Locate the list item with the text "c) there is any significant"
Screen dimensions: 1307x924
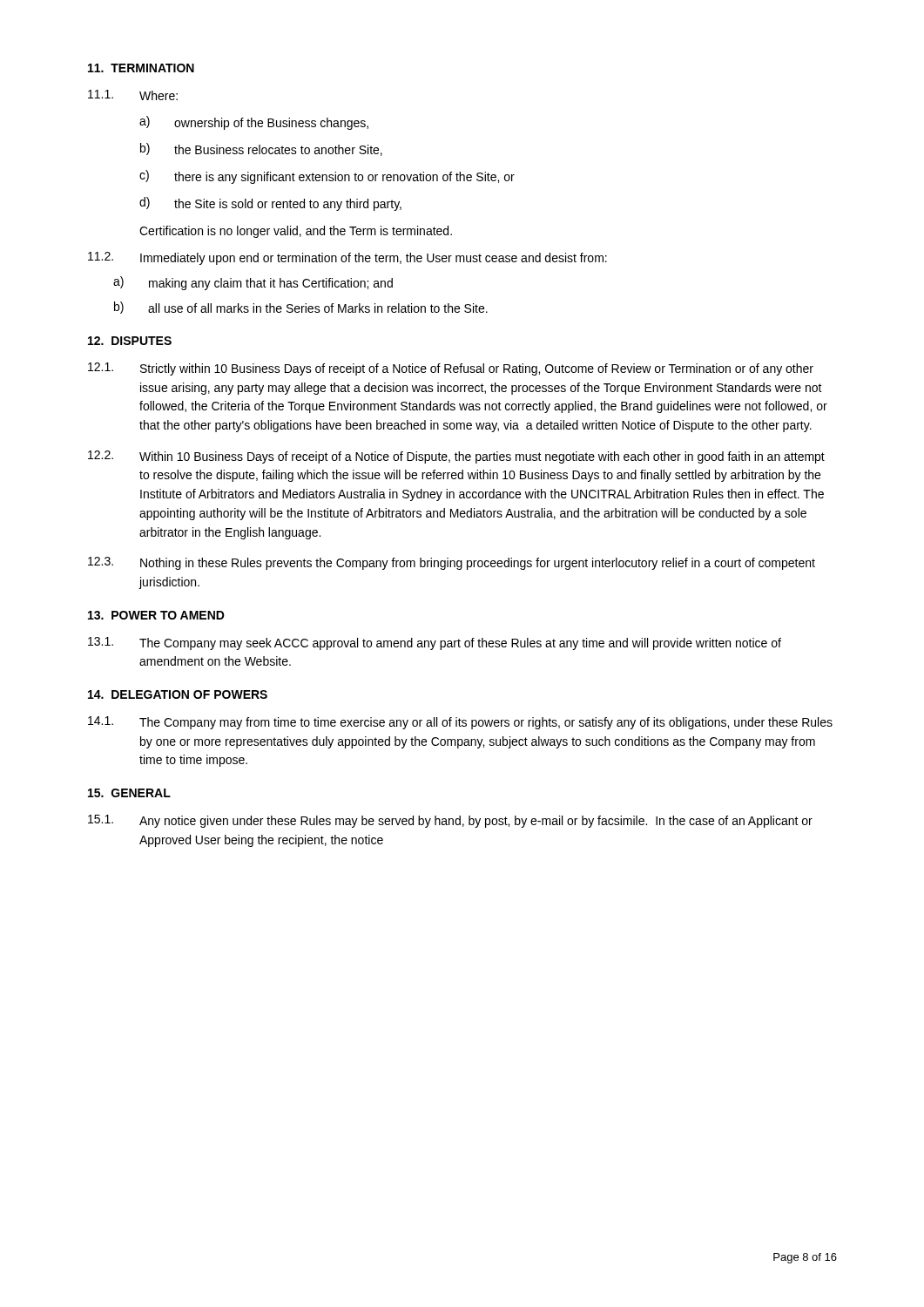tap(488, 177)
